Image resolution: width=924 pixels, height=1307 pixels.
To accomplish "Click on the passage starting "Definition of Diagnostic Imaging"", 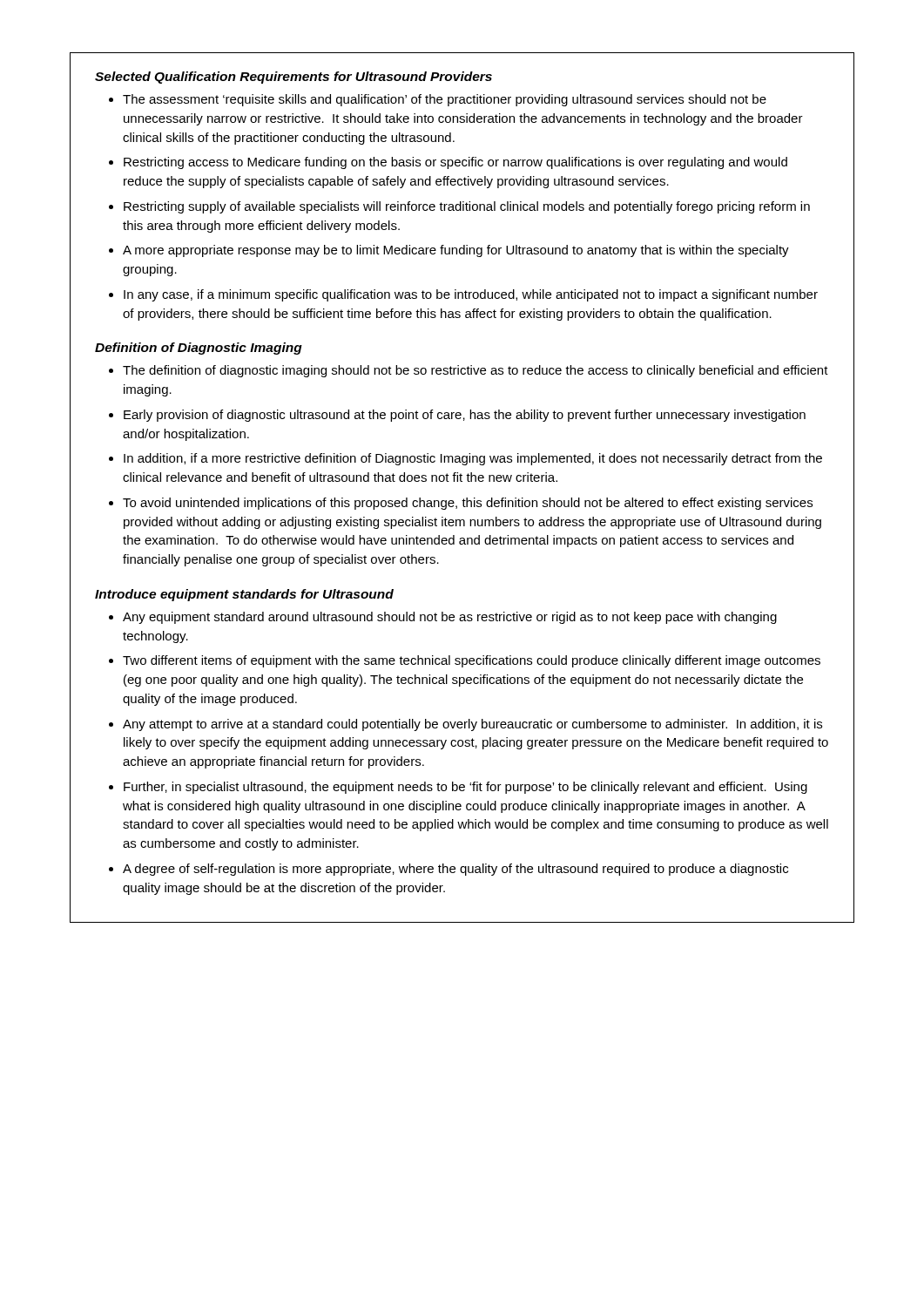I will [x=199, y=349].
